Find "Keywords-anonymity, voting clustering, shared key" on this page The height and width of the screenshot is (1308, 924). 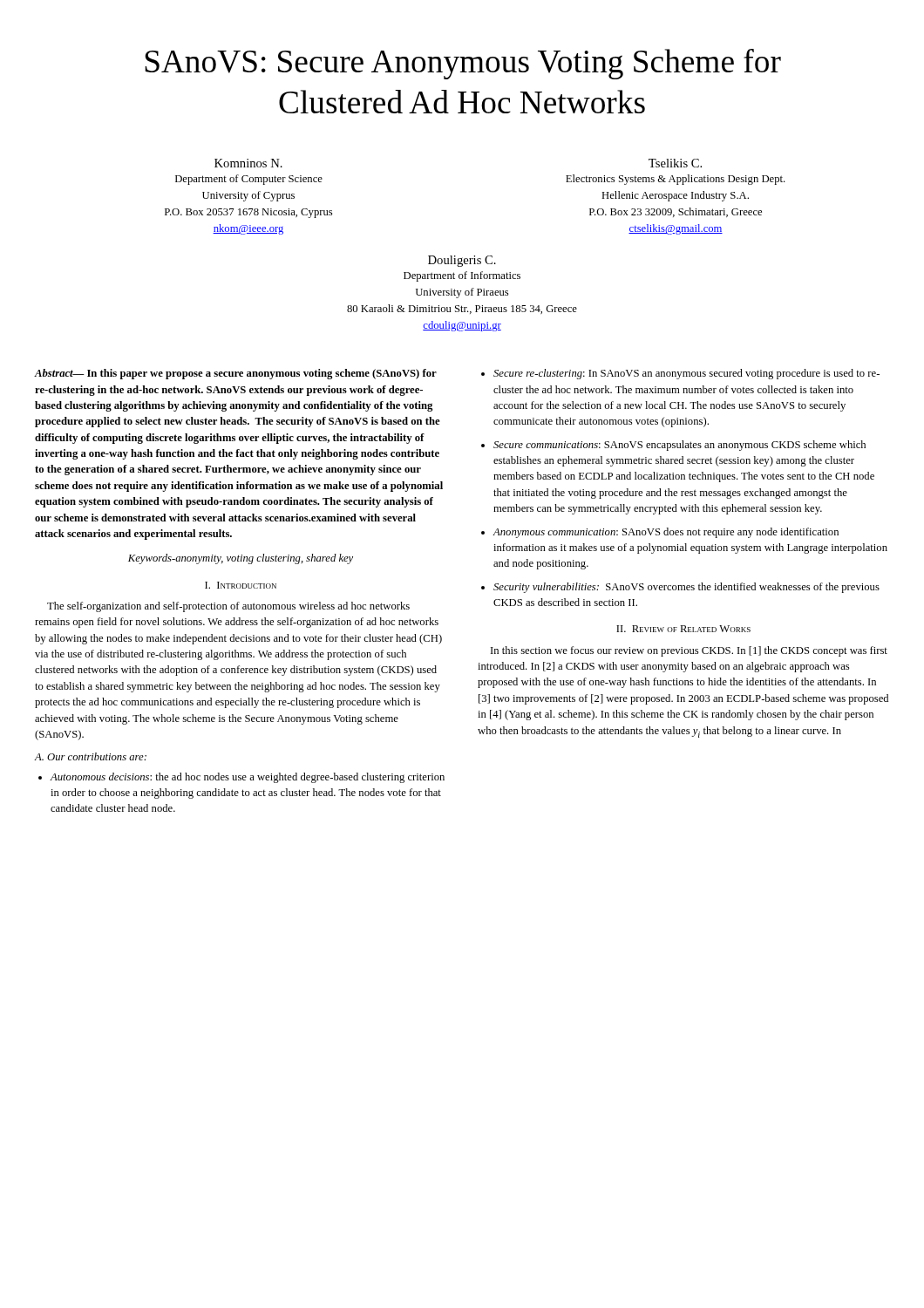[241, 558]
